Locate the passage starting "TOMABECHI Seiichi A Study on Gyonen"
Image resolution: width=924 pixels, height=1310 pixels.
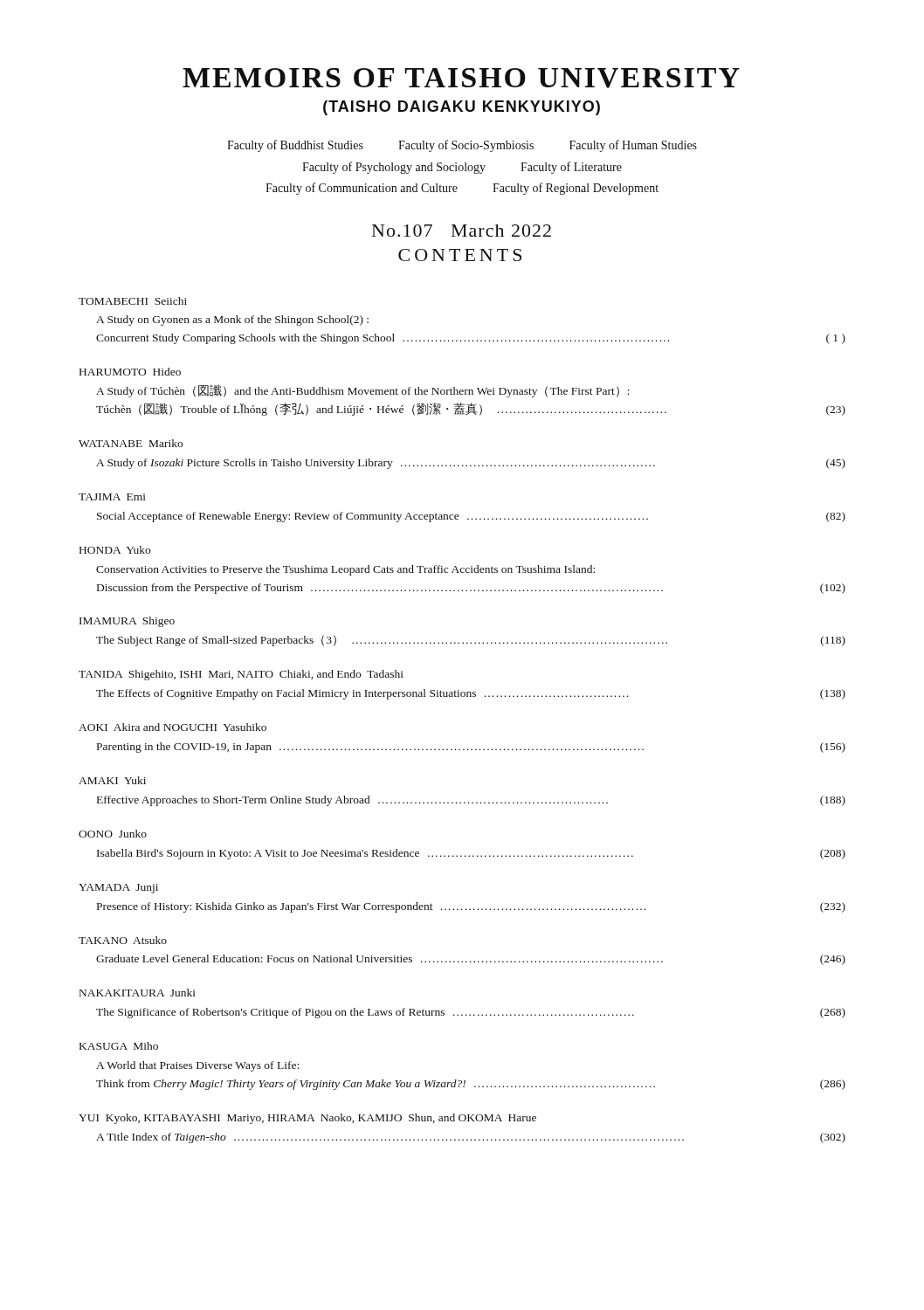pyautogui.click(x=133, y=301)
